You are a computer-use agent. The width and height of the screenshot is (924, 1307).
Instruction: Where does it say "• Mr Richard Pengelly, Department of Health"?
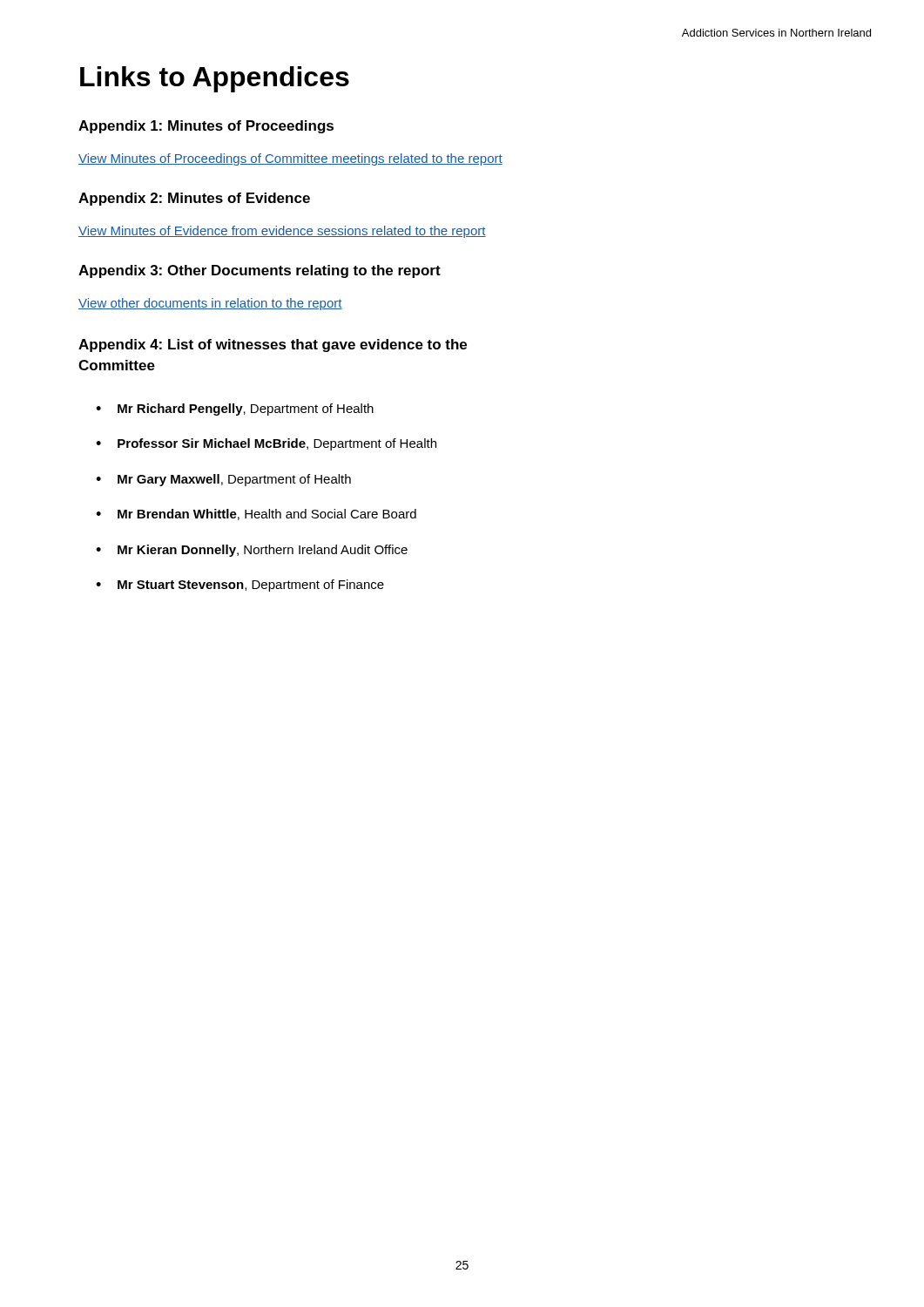235,409
